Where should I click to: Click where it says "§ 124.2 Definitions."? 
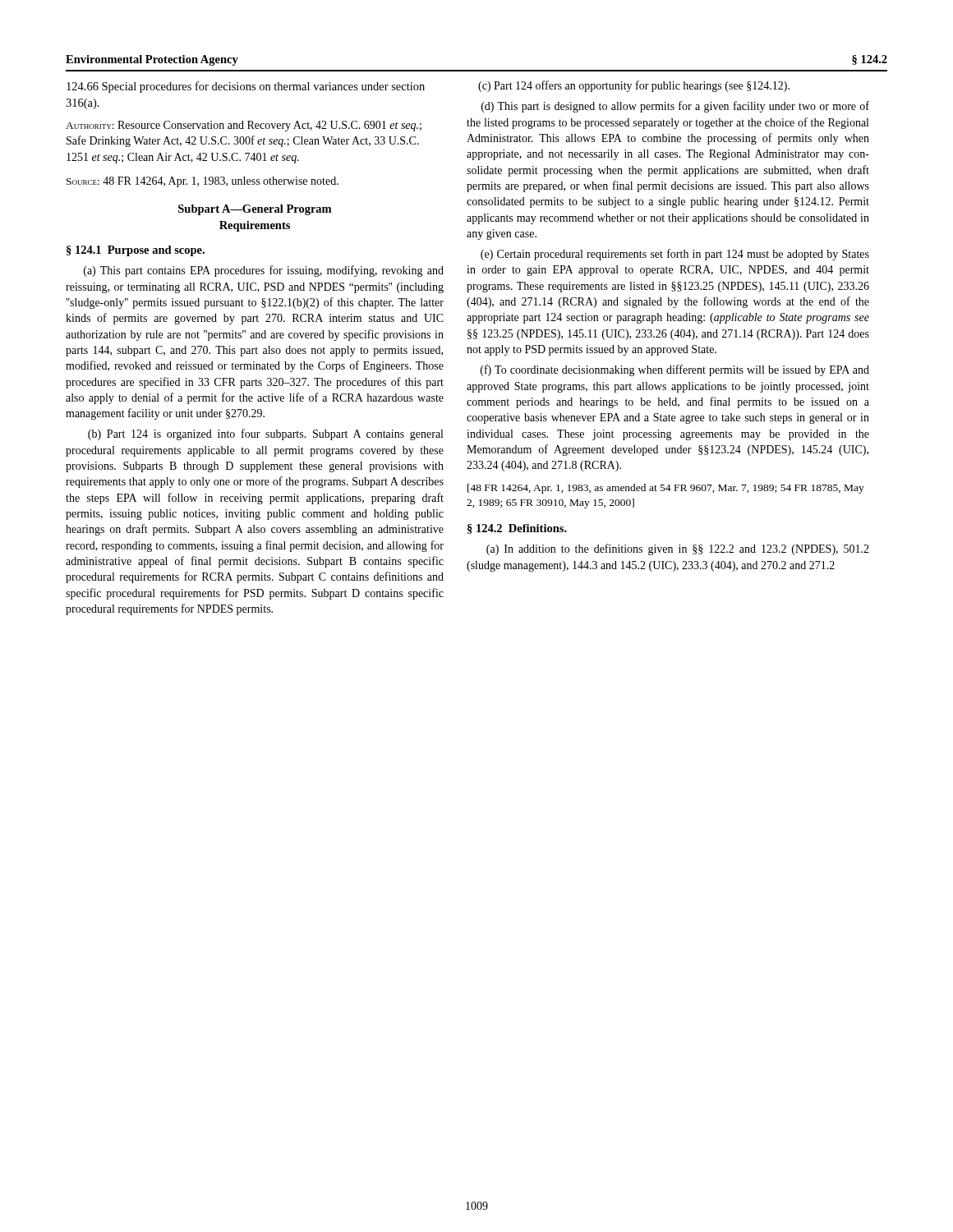pos(517,528)
